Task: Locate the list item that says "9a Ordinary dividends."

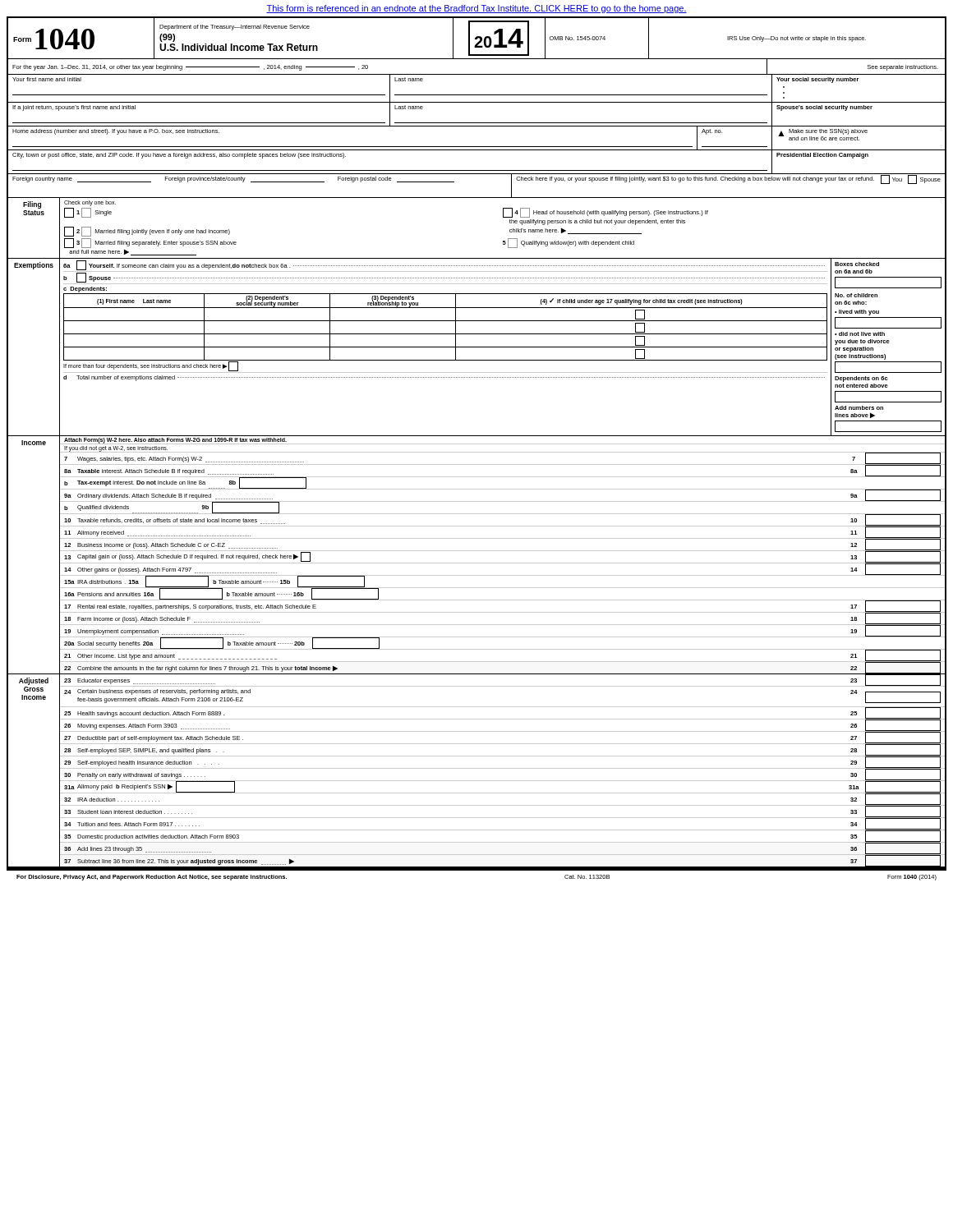Action: [502, 496]
